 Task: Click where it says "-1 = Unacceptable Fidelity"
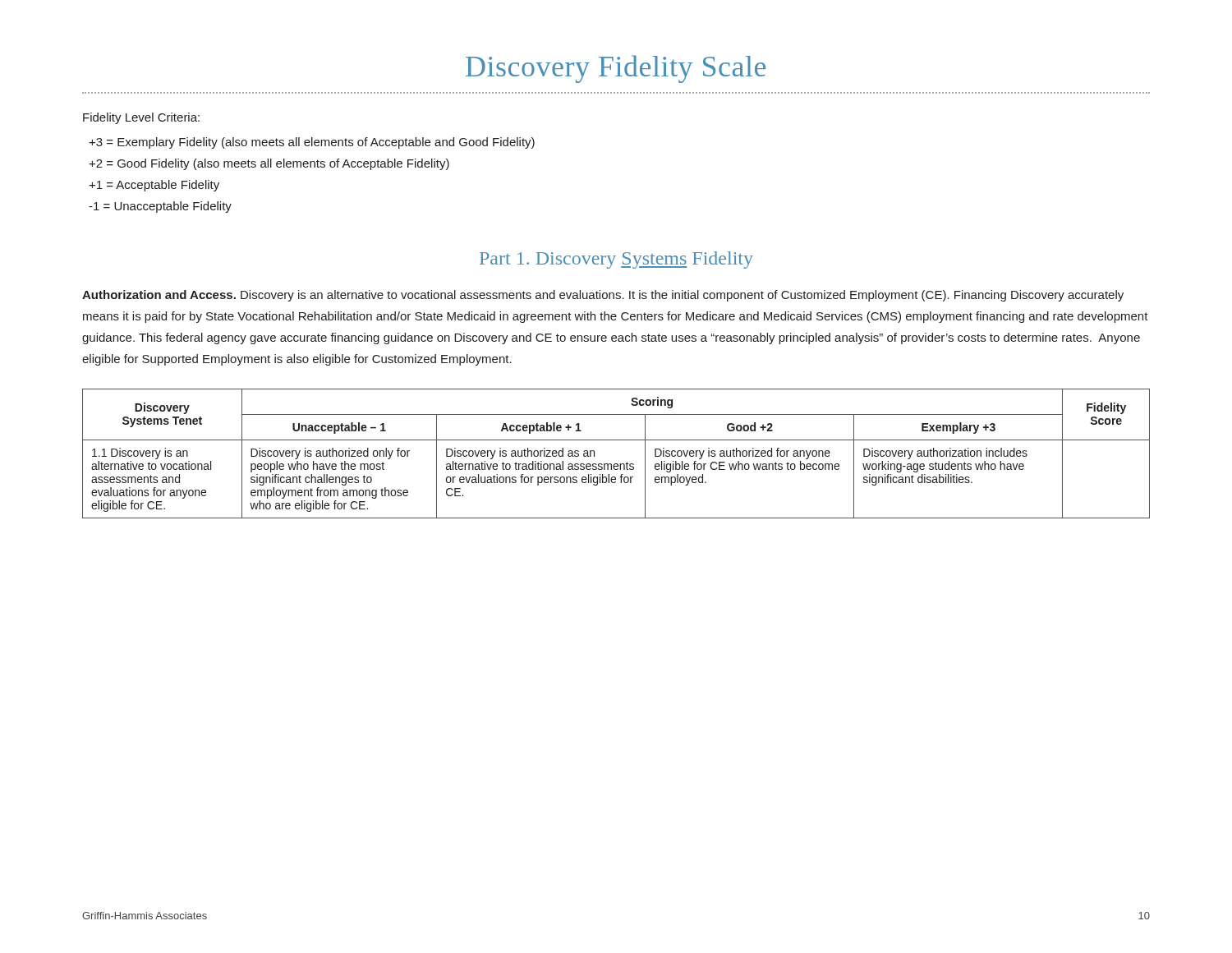click(160, 205)
